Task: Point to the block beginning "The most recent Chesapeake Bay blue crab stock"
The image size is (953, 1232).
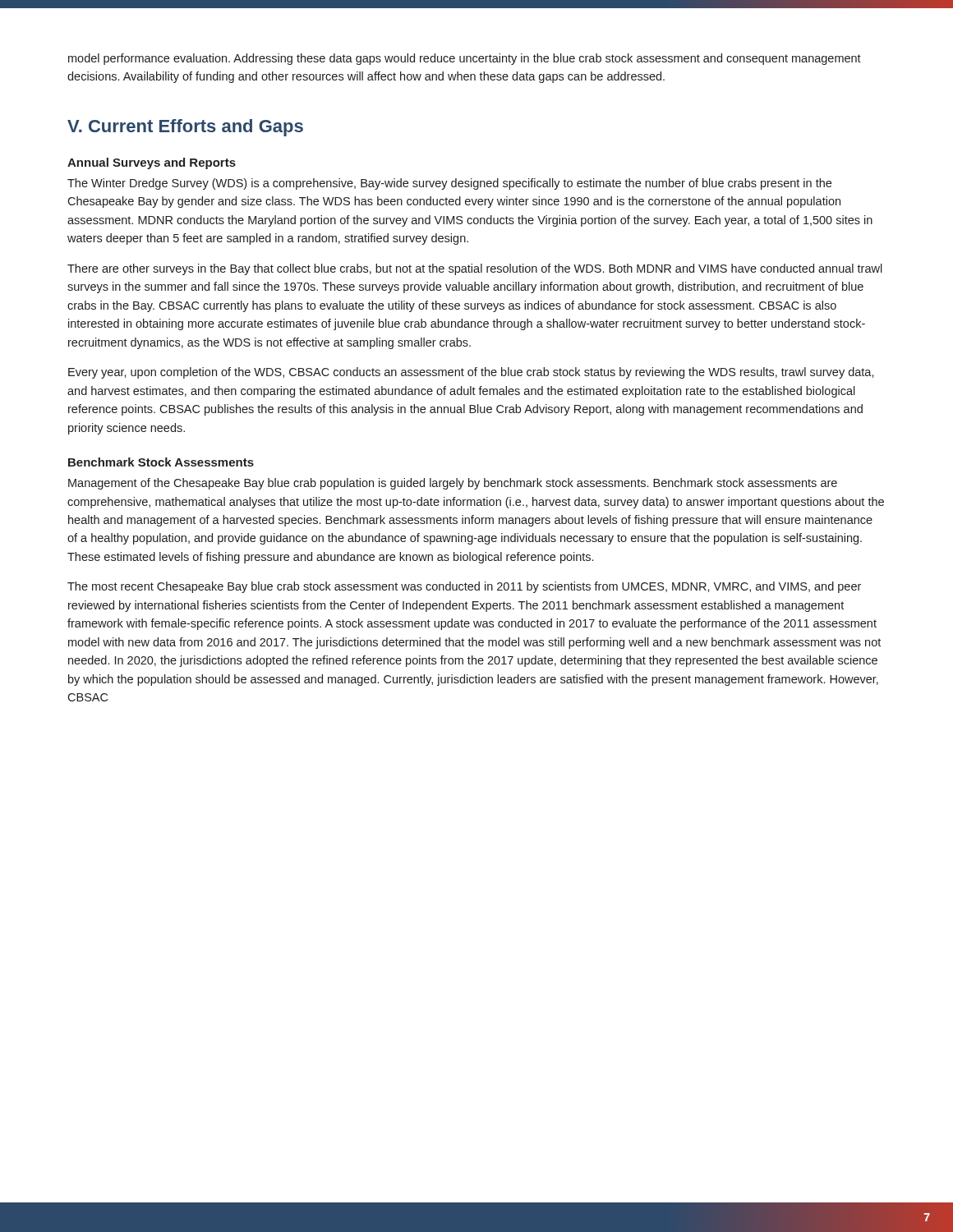Action: (474, 642)
